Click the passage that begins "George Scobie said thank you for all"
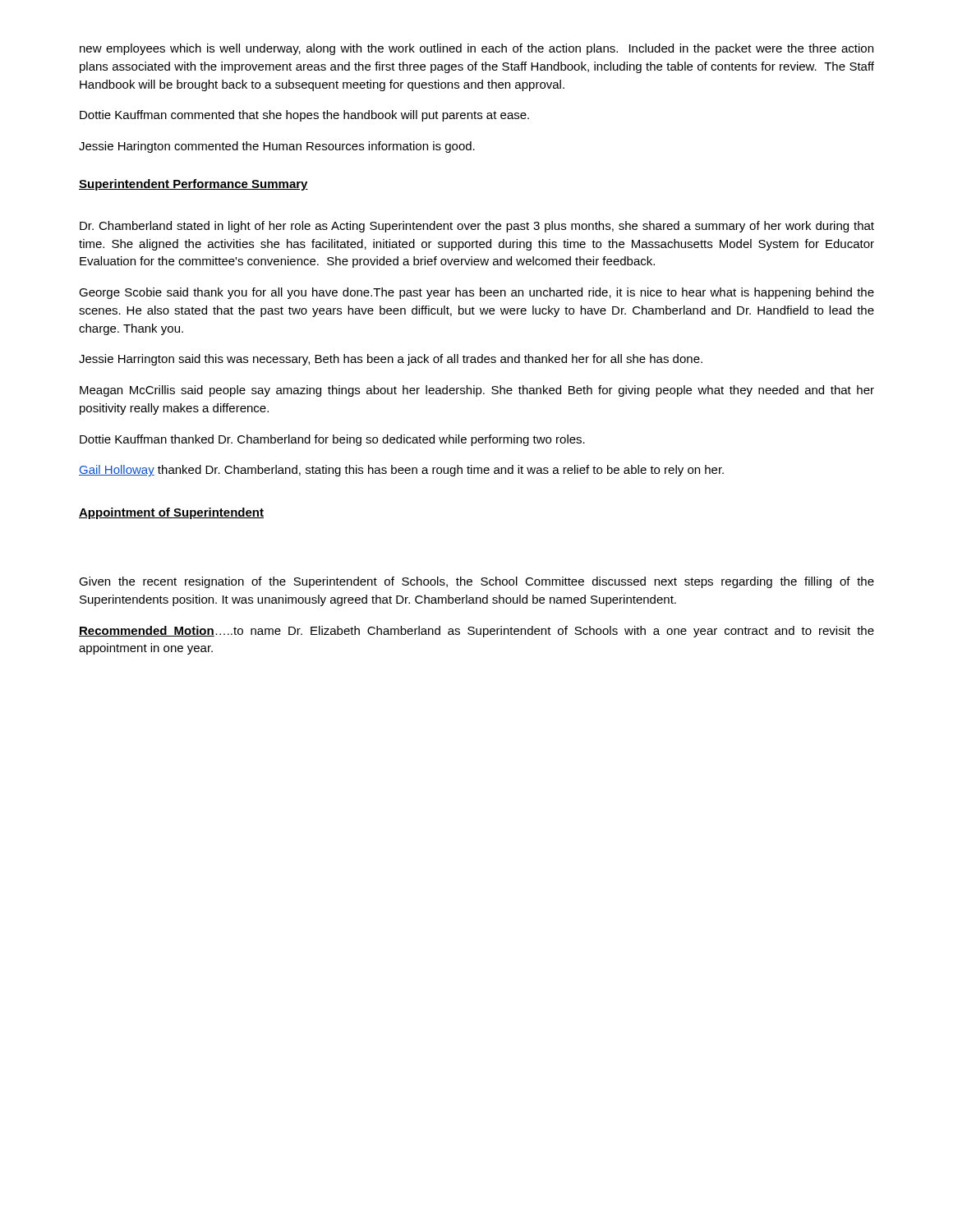The image size is (953, 1232). [476, 310]
